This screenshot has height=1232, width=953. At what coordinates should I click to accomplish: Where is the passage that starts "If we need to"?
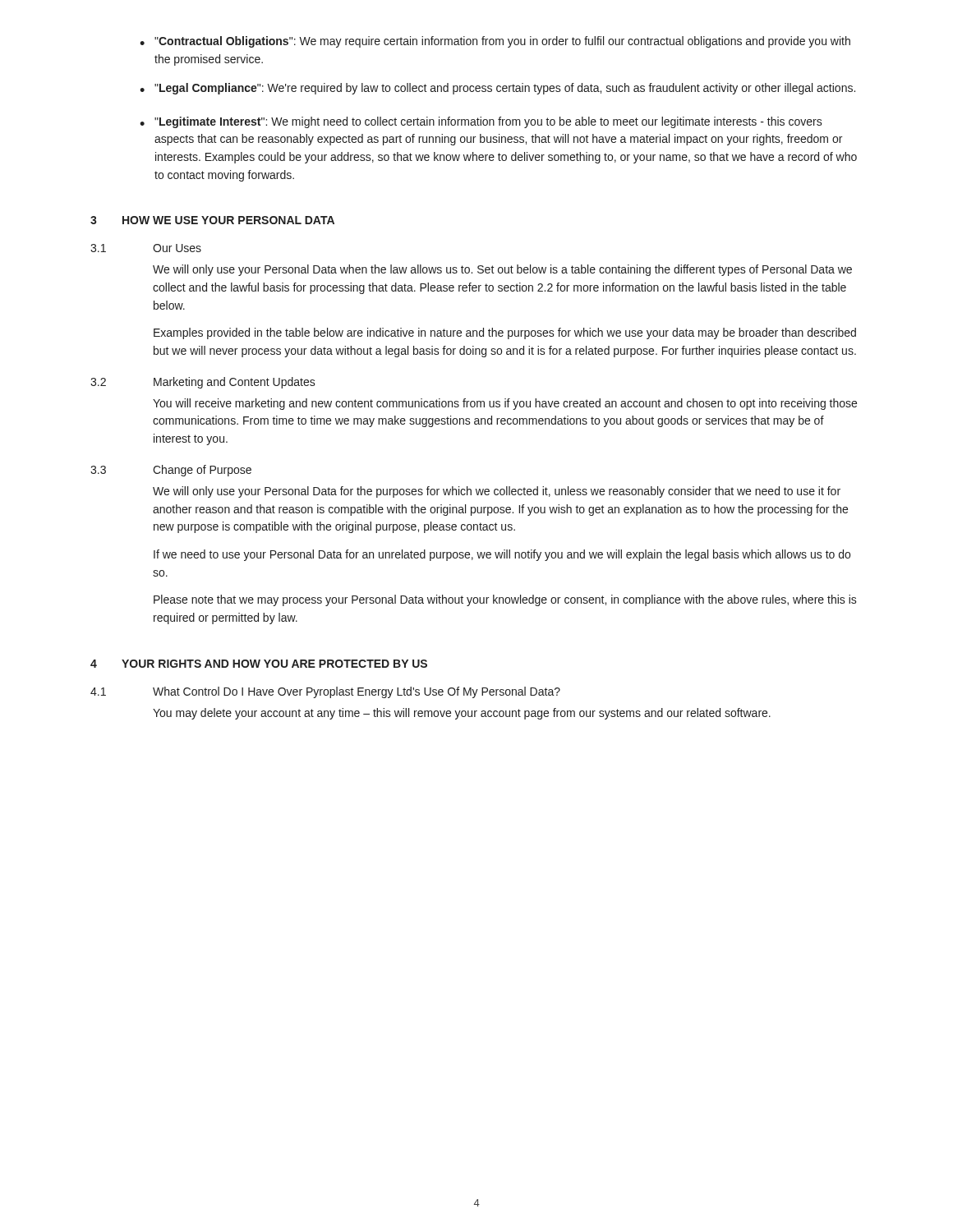point(502,563)
